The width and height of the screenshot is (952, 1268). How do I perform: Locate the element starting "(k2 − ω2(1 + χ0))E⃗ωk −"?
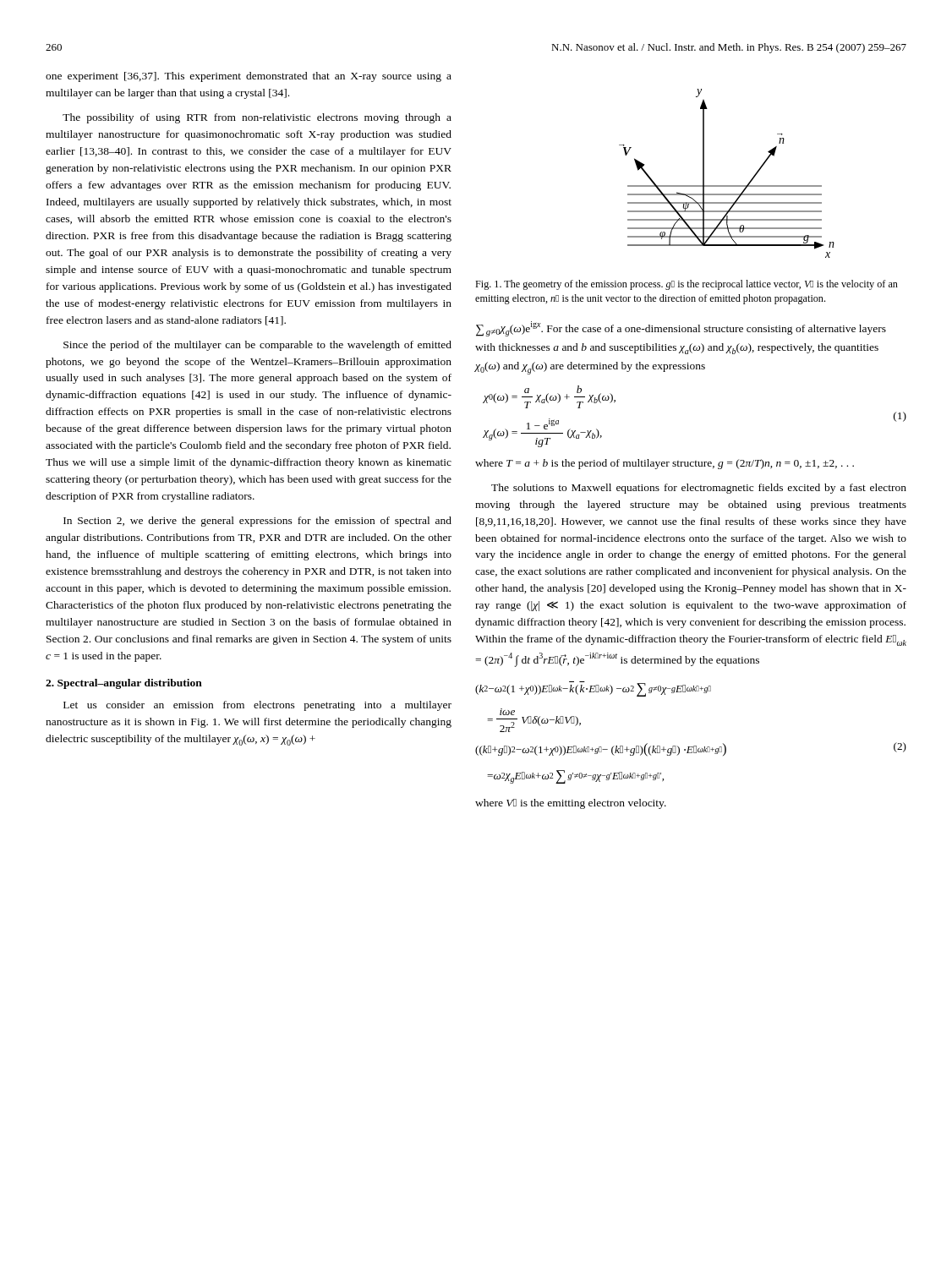[593, 689]
